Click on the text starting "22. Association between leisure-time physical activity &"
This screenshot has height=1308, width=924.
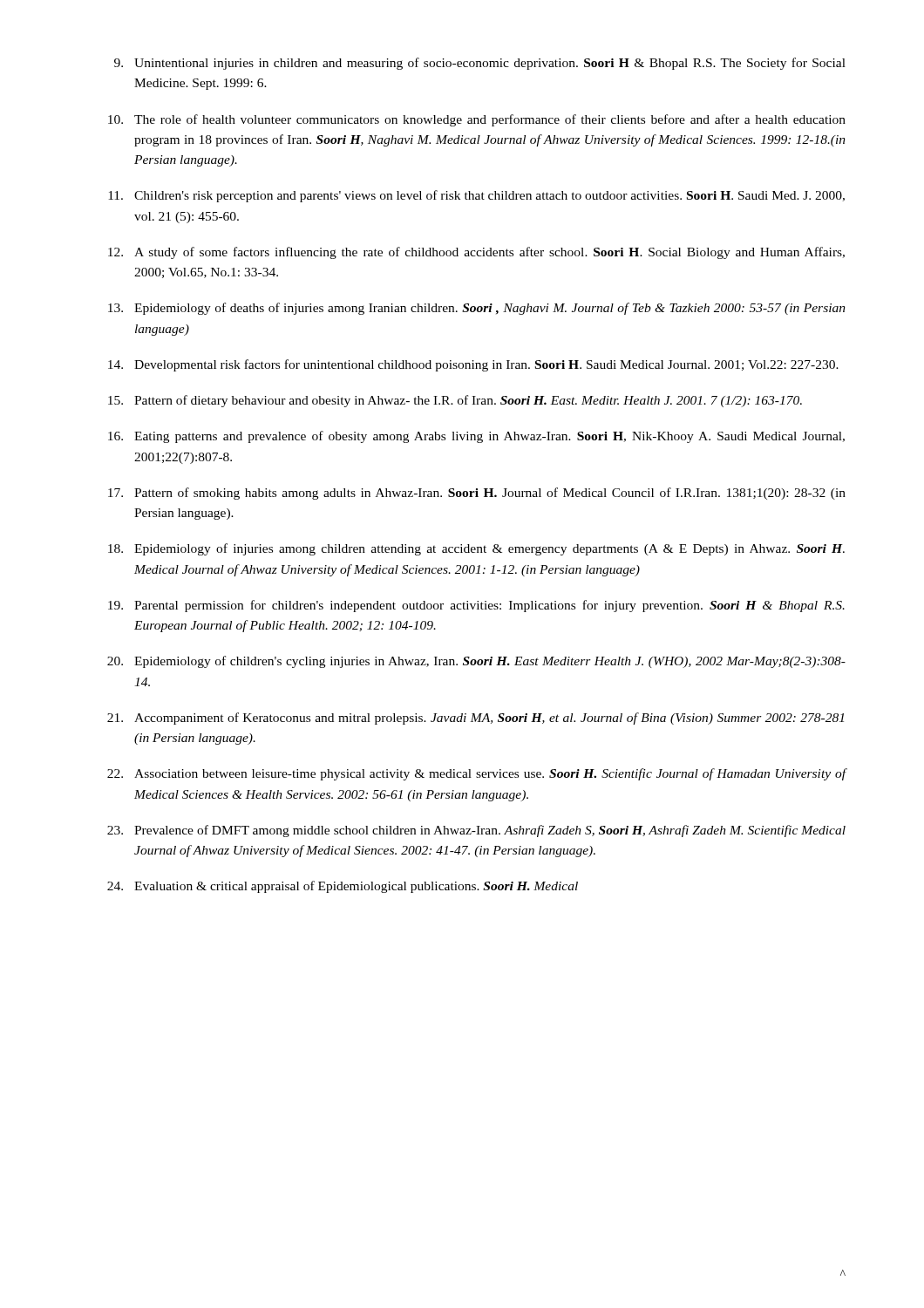[462, 783]
